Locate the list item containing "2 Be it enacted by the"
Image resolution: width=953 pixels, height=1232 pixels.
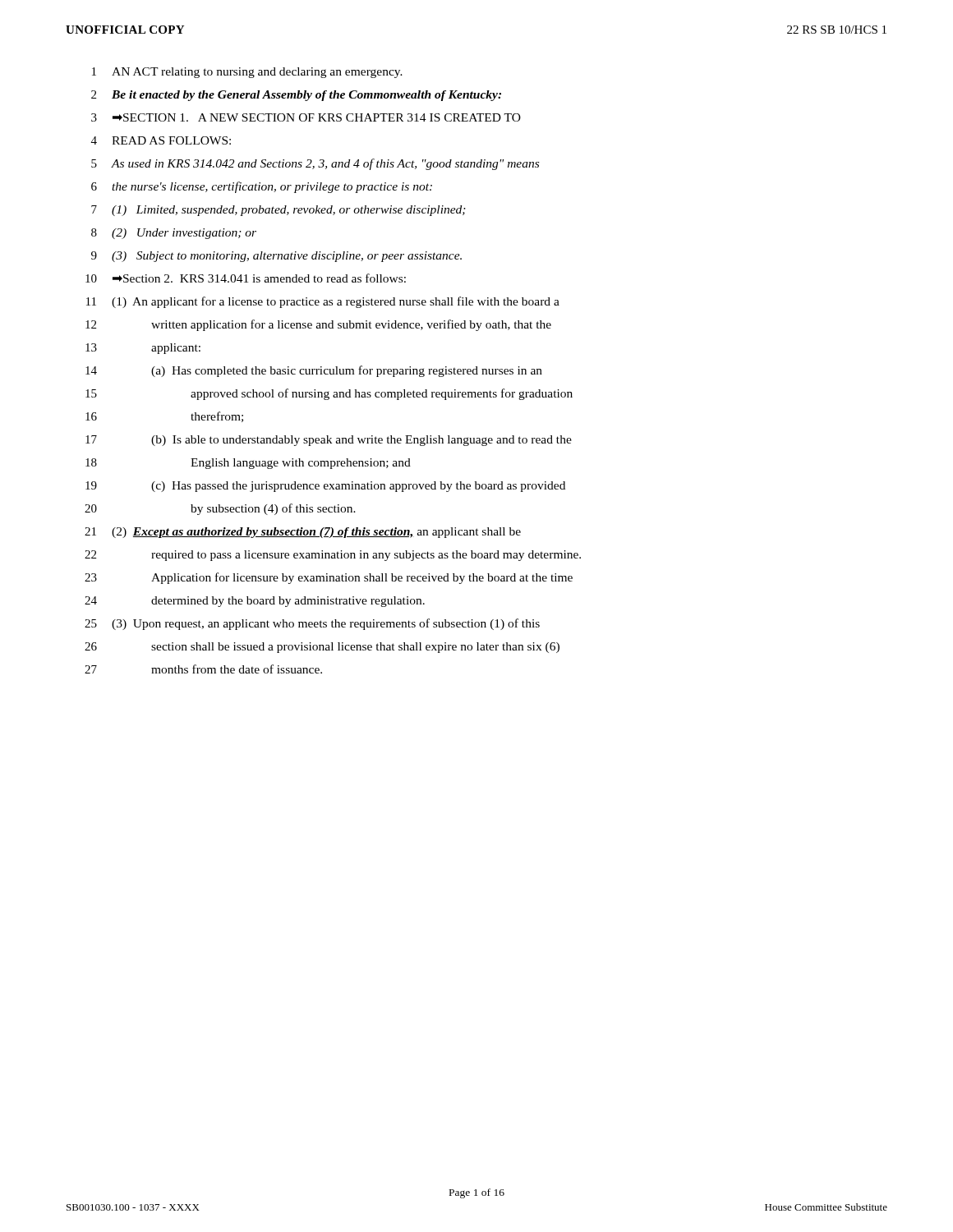(x=476, y=95)
